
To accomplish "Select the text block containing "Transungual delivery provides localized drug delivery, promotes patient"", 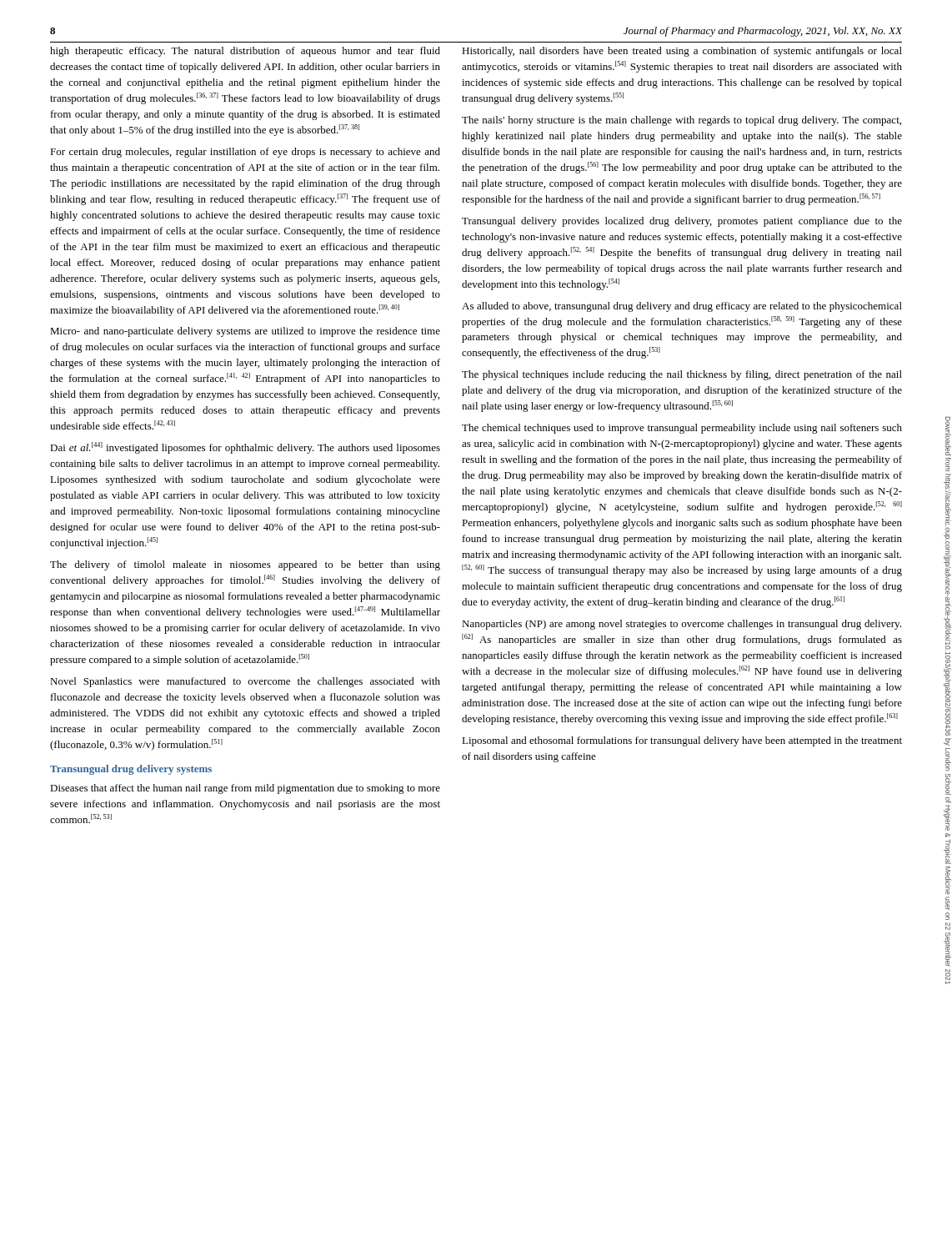I will coord(682,253).
